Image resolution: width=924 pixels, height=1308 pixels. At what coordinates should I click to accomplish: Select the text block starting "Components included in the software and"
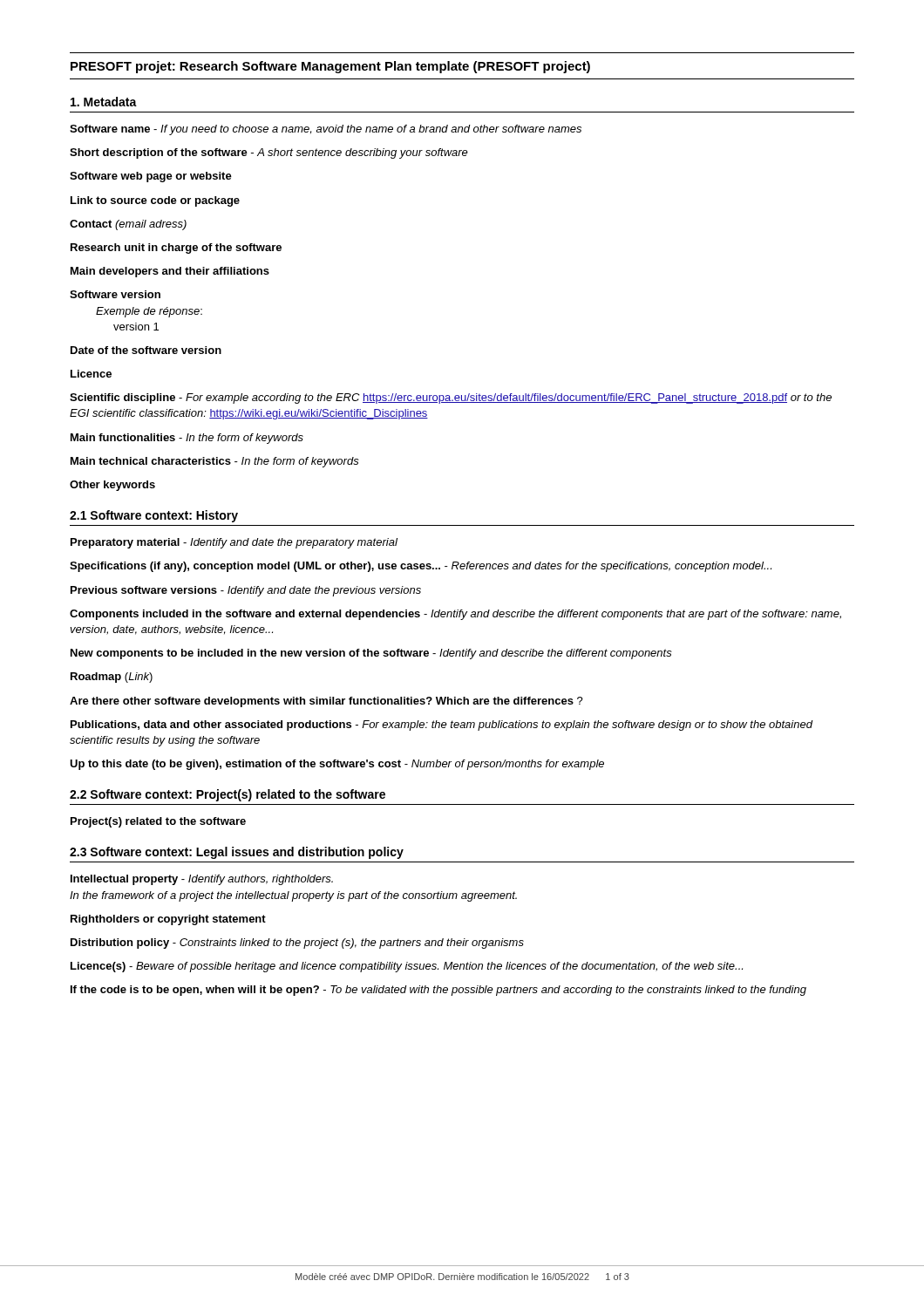[x=456, y=621]
